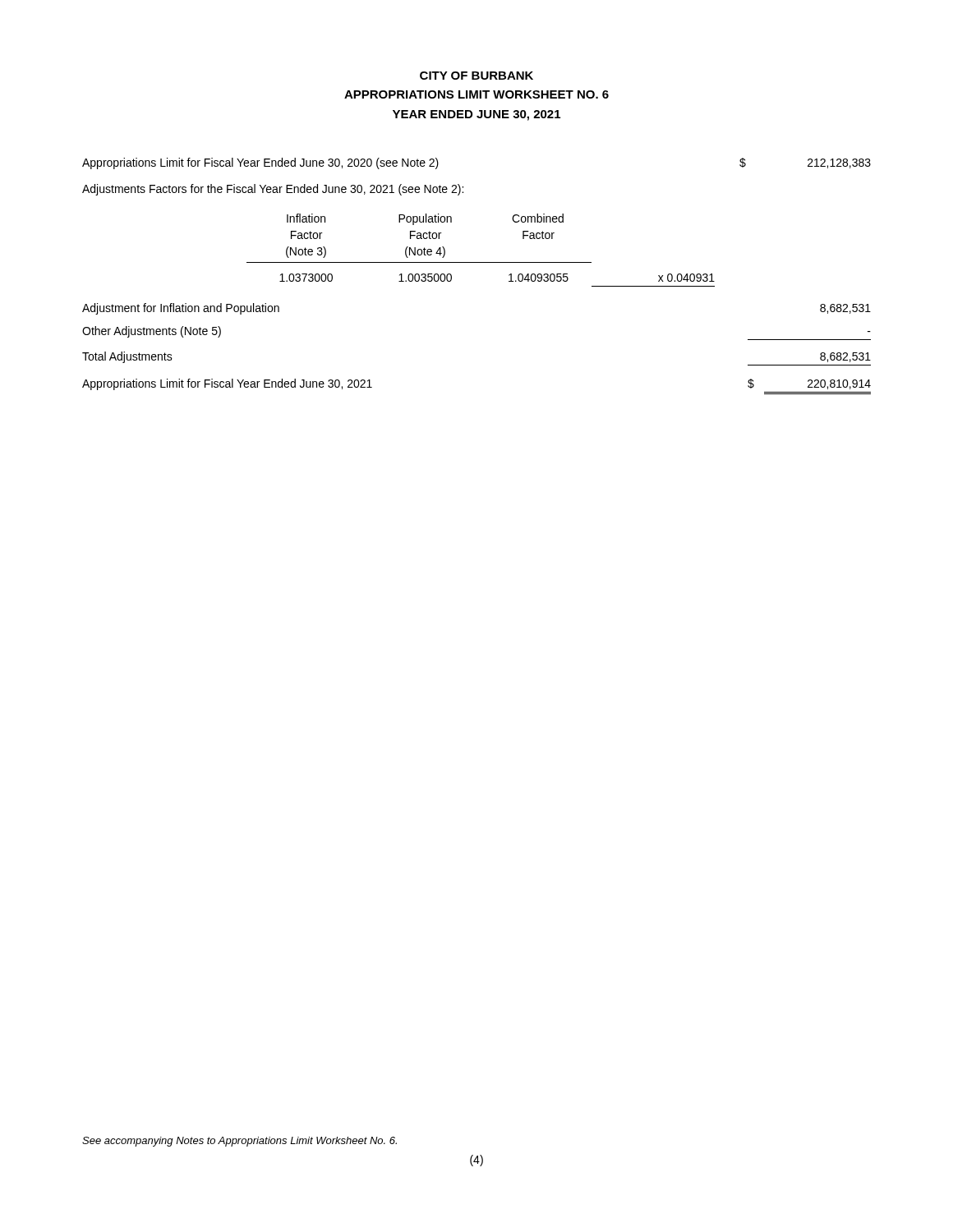
Task: Where is the passage that starts "Adjustments Factors for the Fiscal Year Ended"?
Action: 273,189
